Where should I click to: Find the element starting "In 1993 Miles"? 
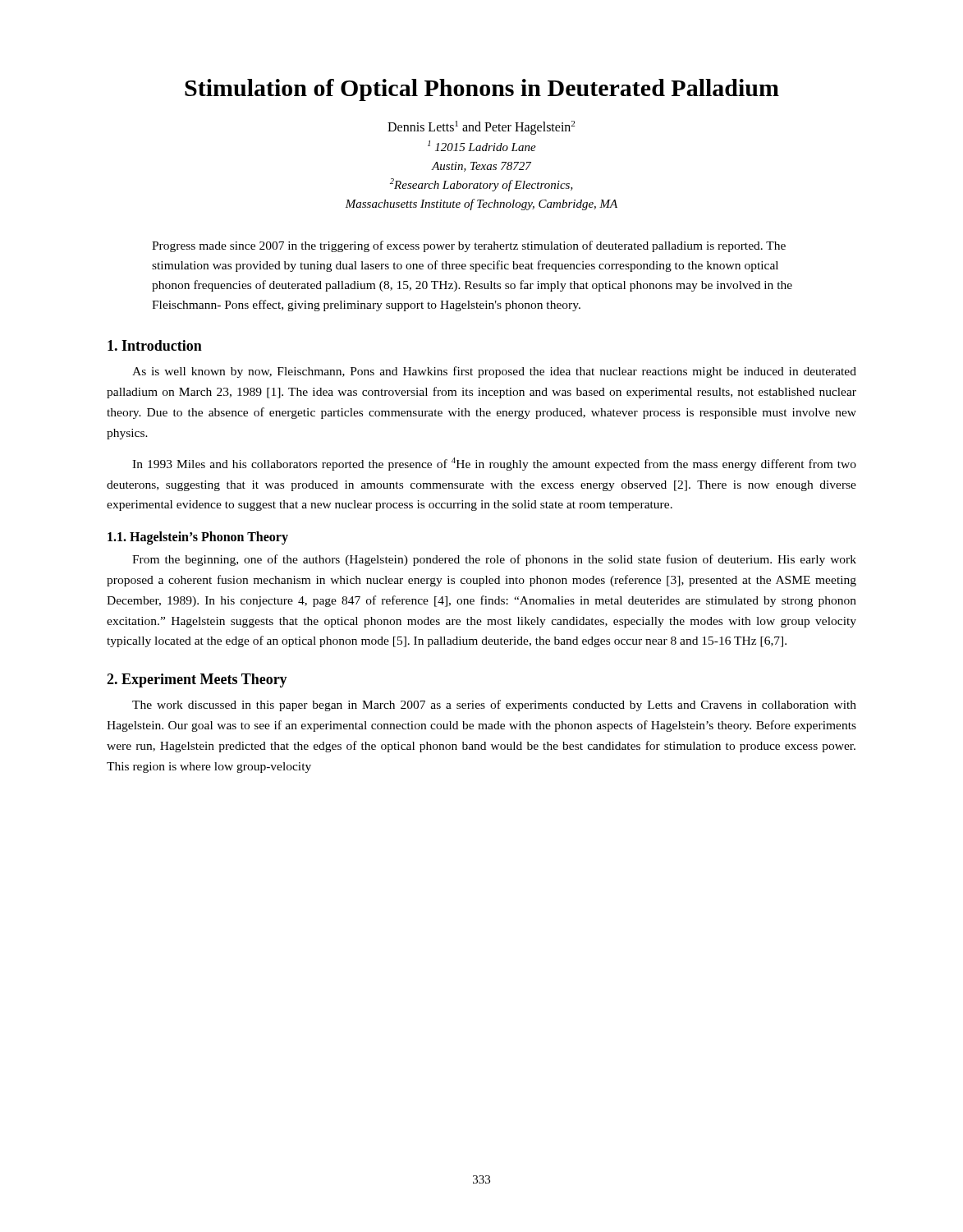(x=482, y=483)
